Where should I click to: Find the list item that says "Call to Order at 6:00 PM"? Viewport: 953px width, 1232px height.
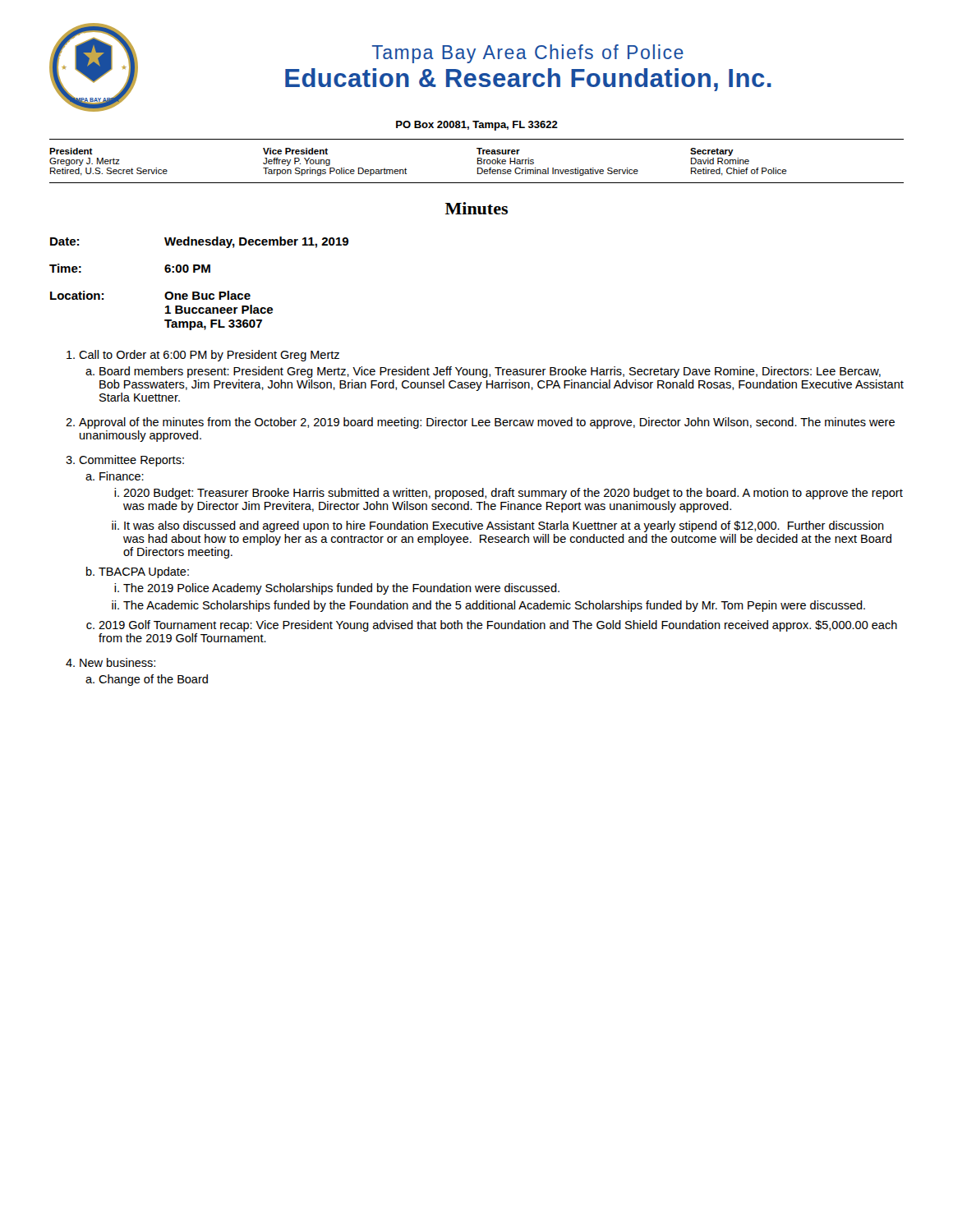tap(491, 376)
